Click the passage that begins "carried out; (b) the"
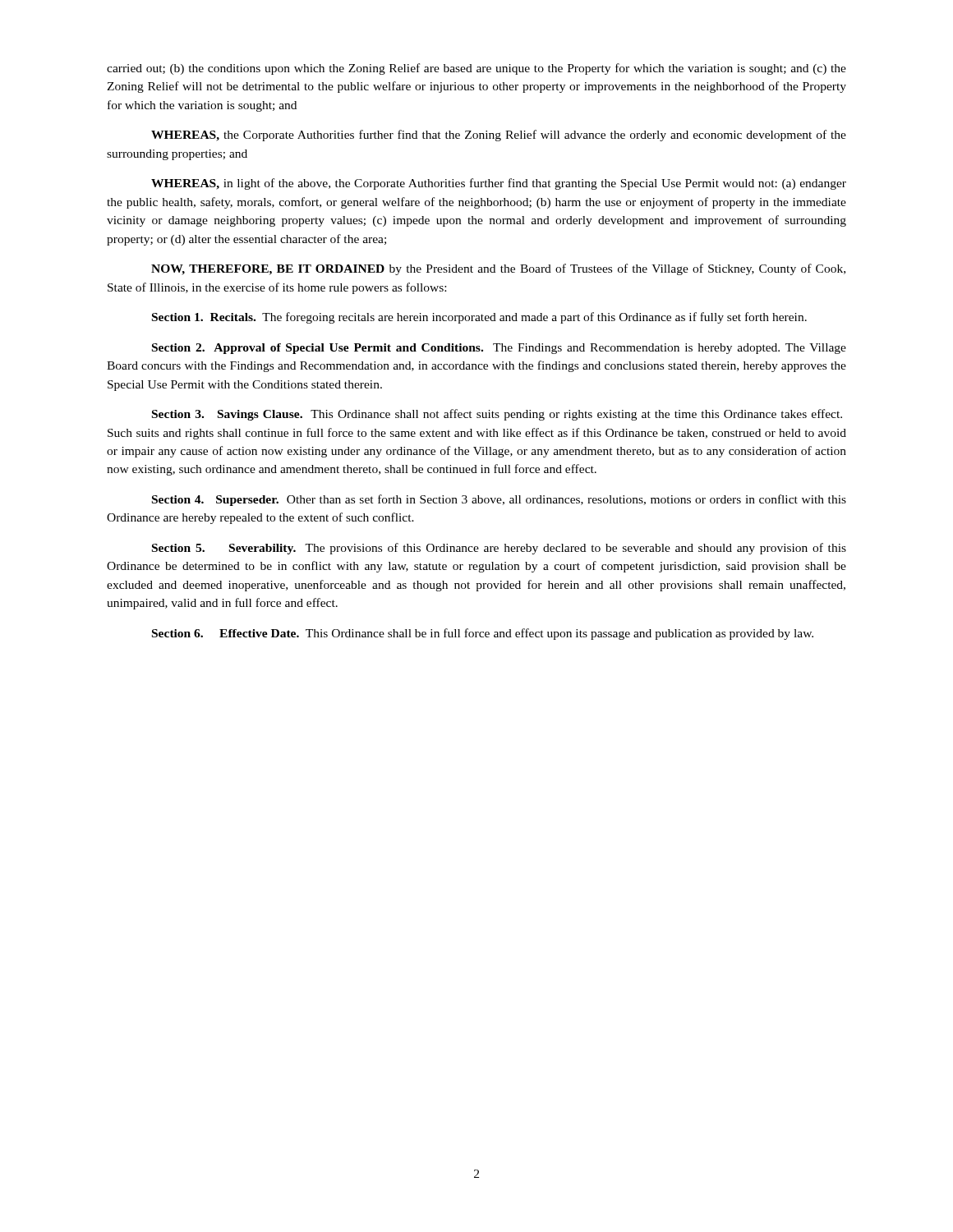The image size is (953, 1232). click(x=476, y=86)
